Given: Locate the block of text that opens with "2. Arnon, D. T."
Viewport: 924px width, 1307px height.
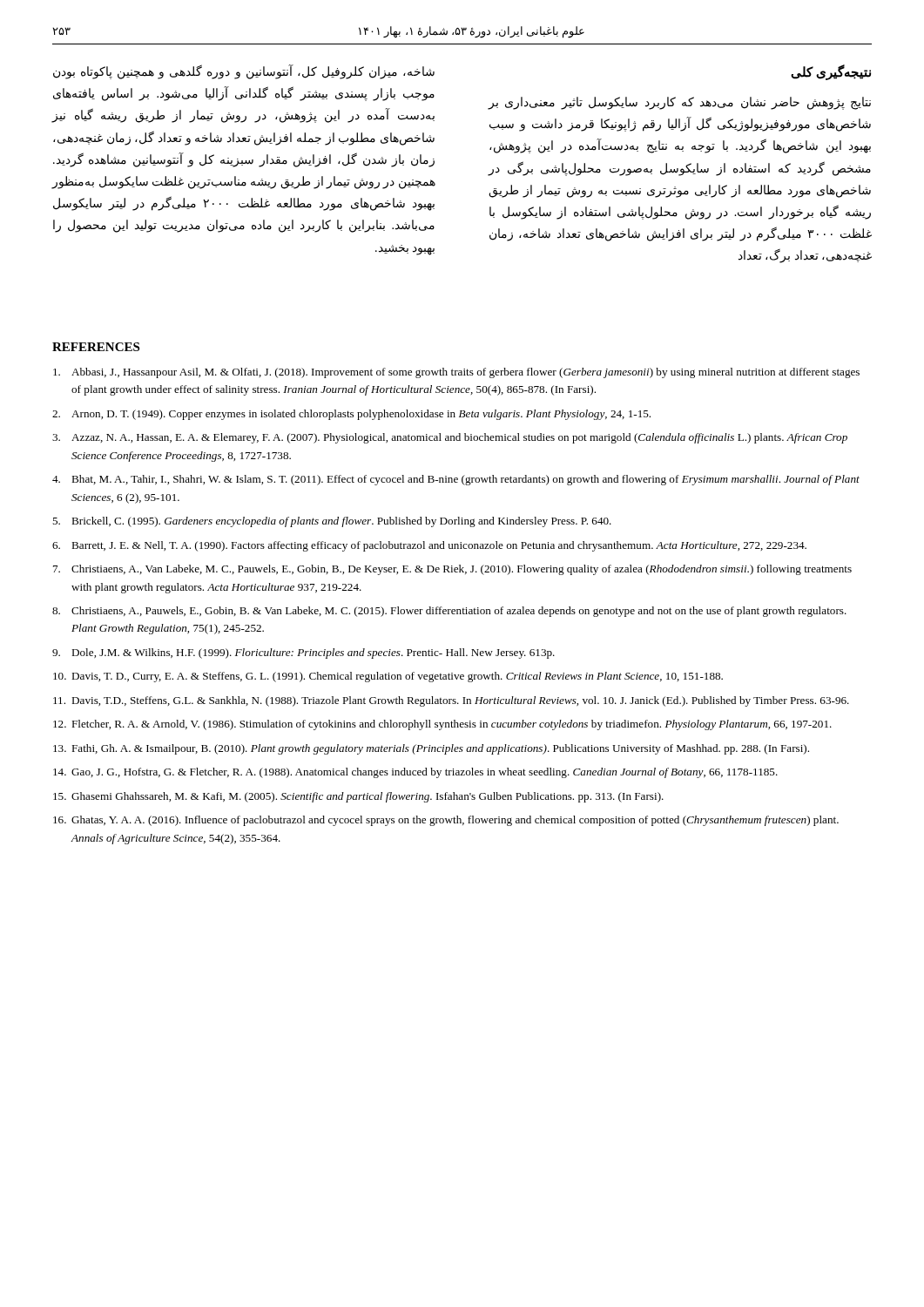Looking at the screenshot, I should point(462,414).
